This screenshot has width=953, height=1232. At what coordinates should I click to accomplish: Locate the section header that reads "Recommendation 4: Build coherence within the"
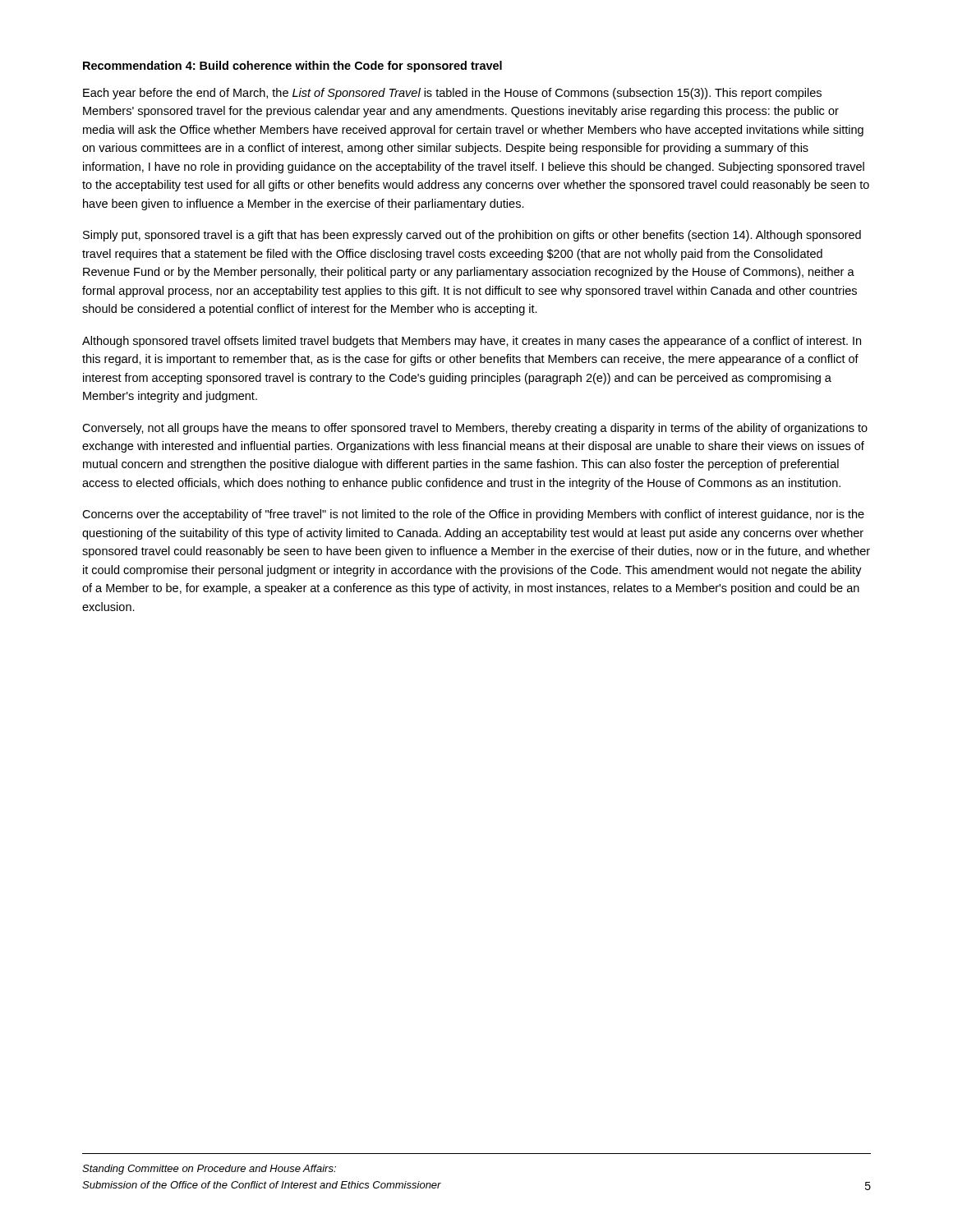click(292, 66)
